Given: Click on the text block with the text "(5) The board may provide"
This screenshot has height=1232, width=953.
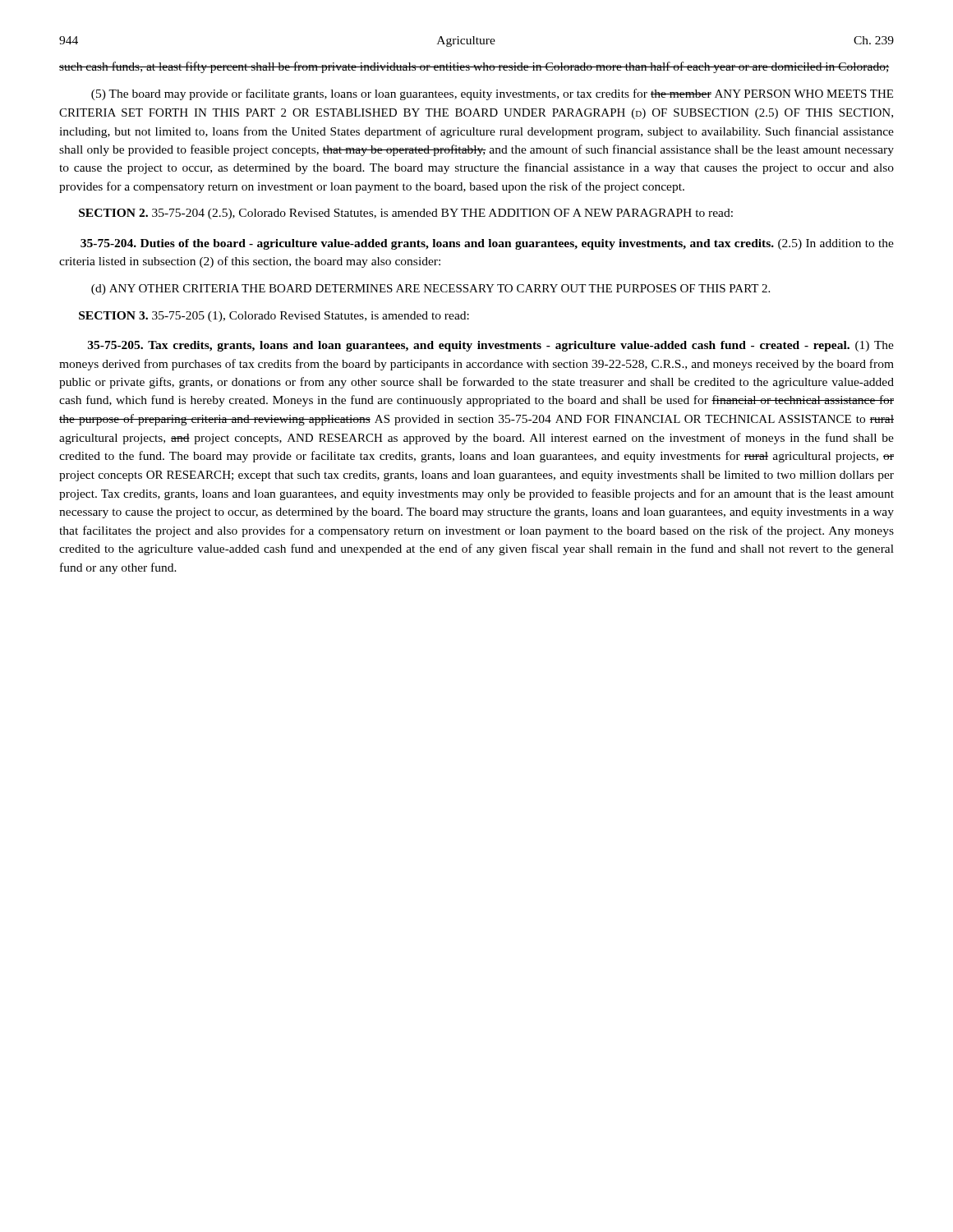Looking at the screenshot, I should click(x=476, y=140).
